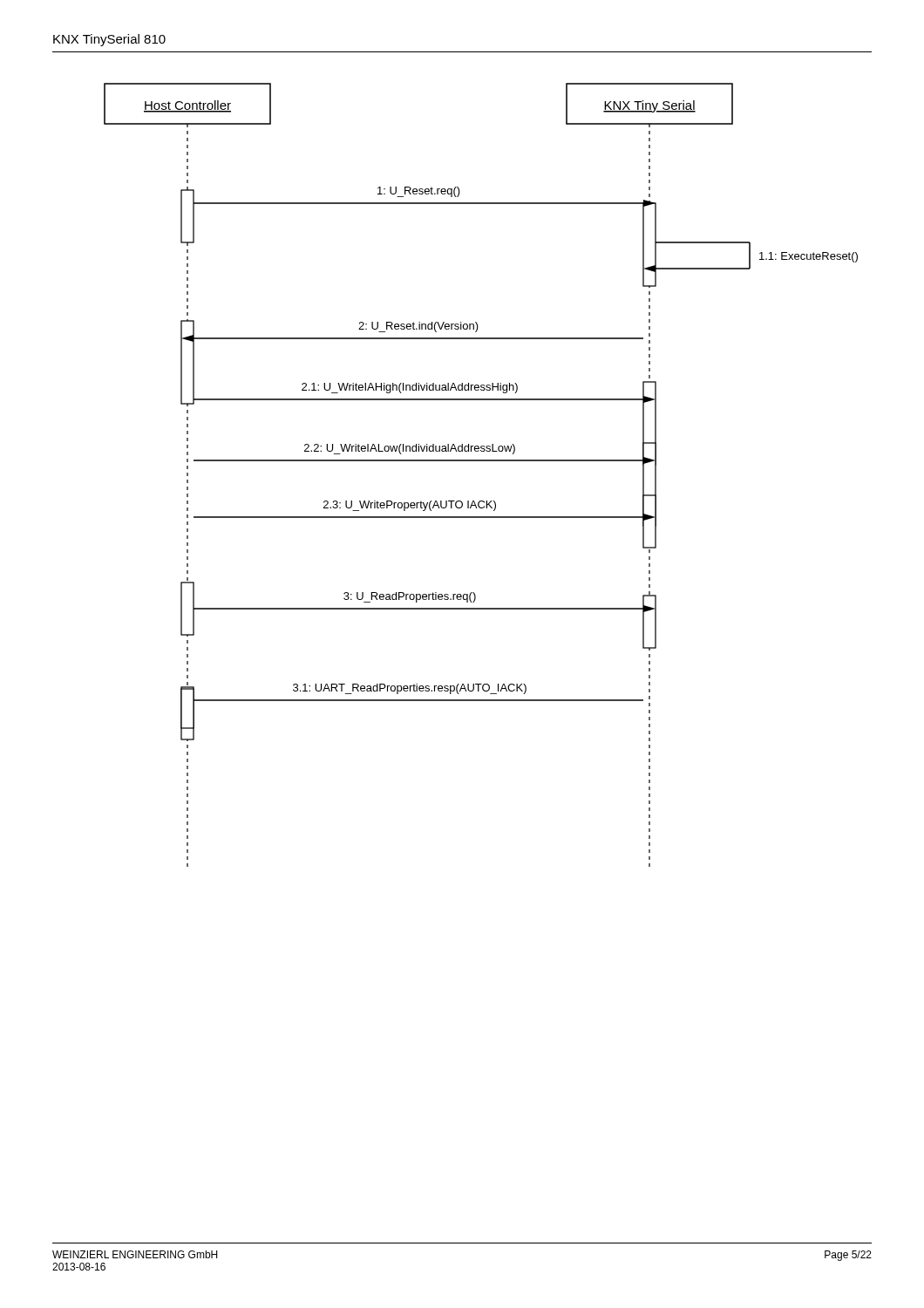This screenshot has height=1308, width=924.
Task: Click on the engineering diagram
Action: (462, 487)
